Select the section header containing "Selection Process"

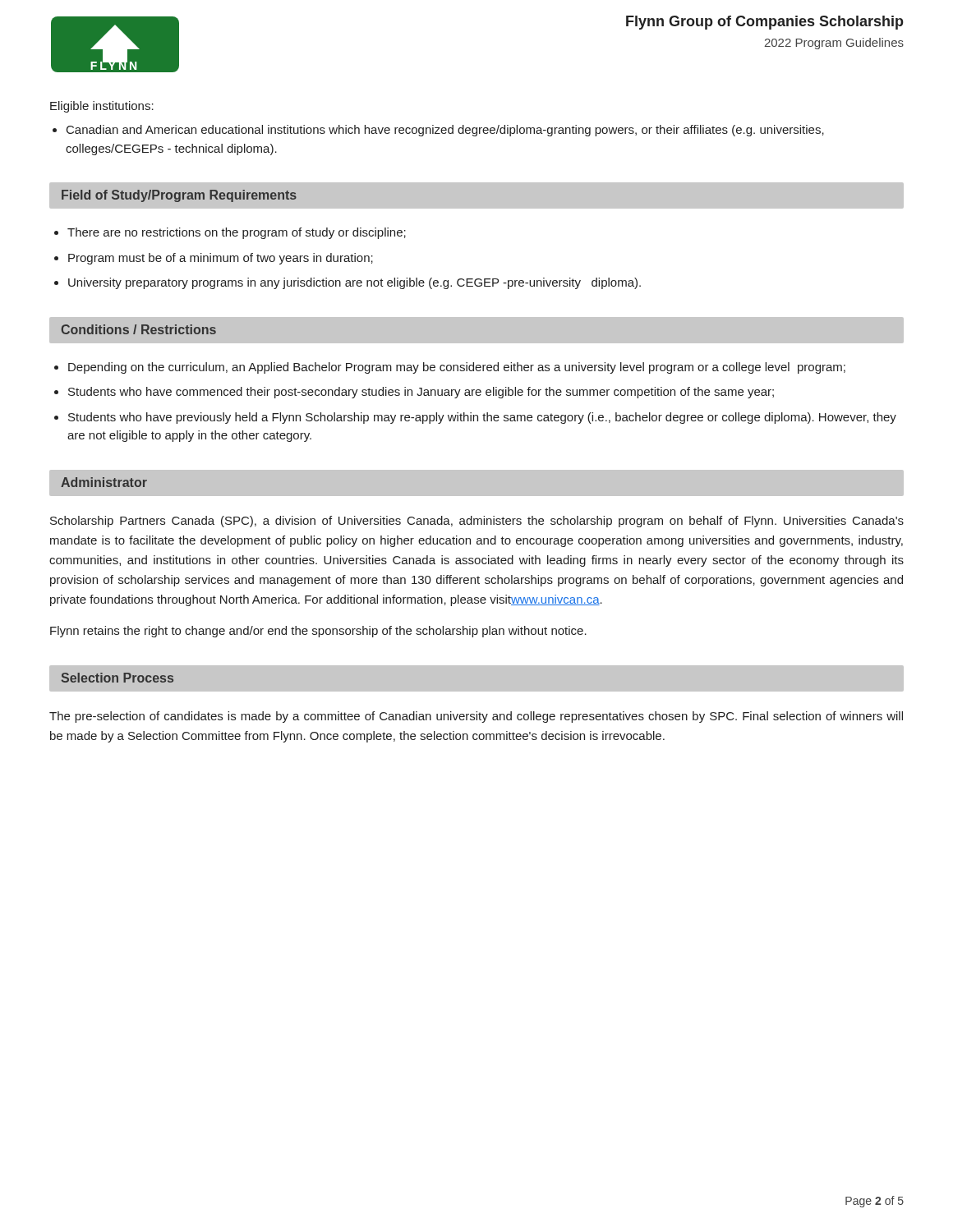[117, 678]
